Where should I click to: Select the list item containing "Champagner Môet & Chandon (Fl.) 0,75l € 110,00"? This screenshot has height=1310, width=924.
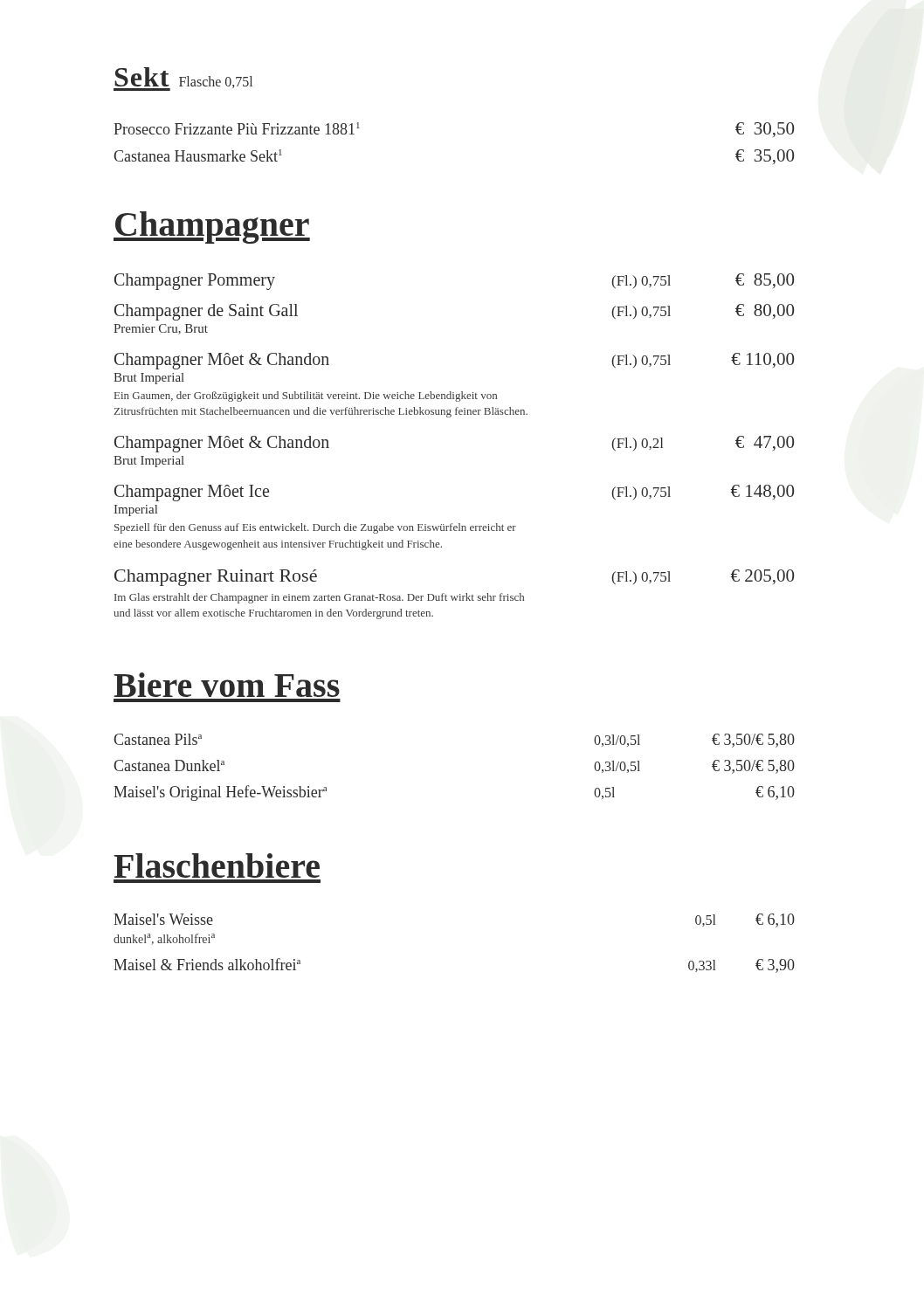454,384
